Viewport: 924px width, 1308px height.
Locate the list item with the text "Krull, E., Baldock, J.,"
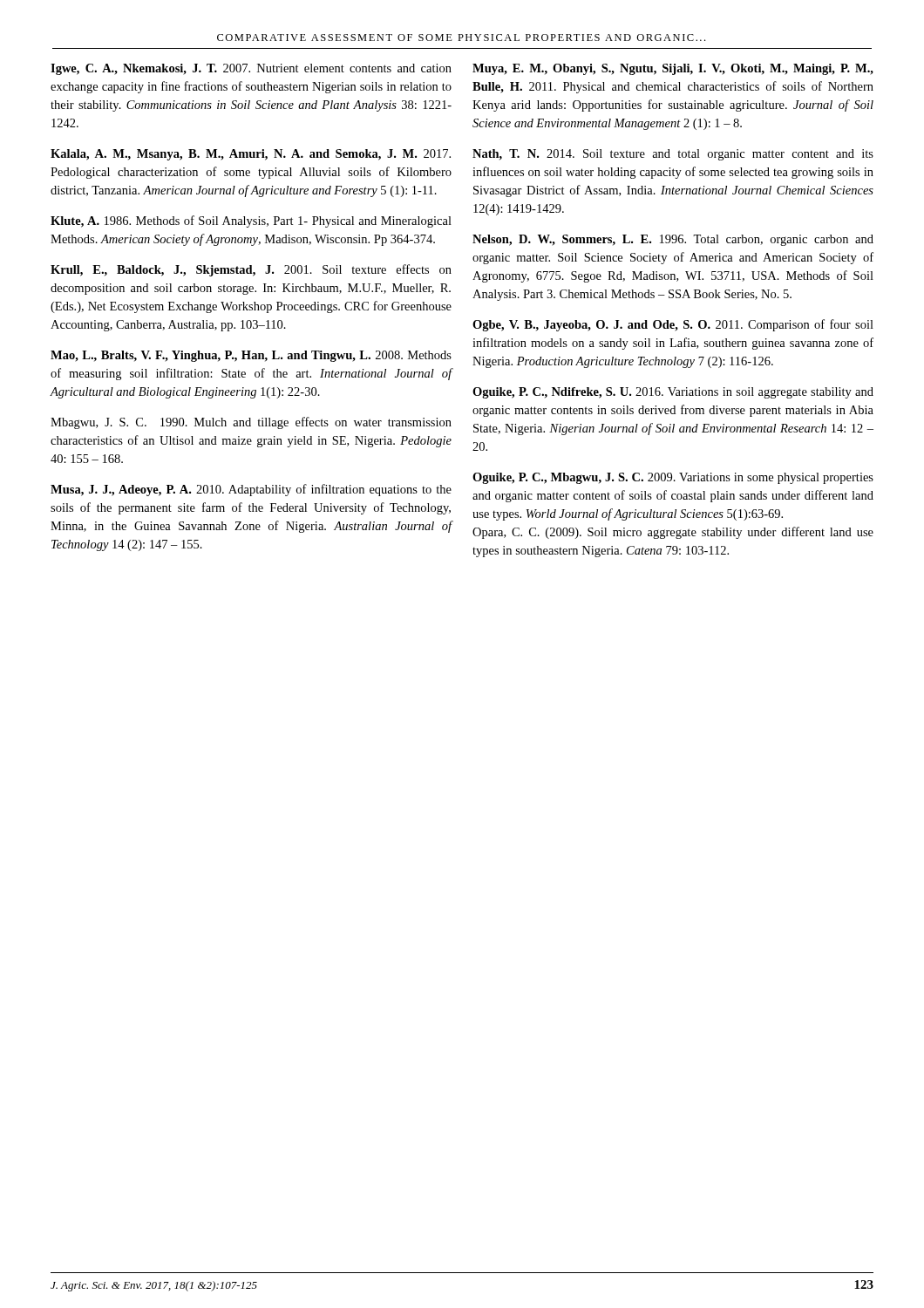pyautogui.click(x=251, y=298)
